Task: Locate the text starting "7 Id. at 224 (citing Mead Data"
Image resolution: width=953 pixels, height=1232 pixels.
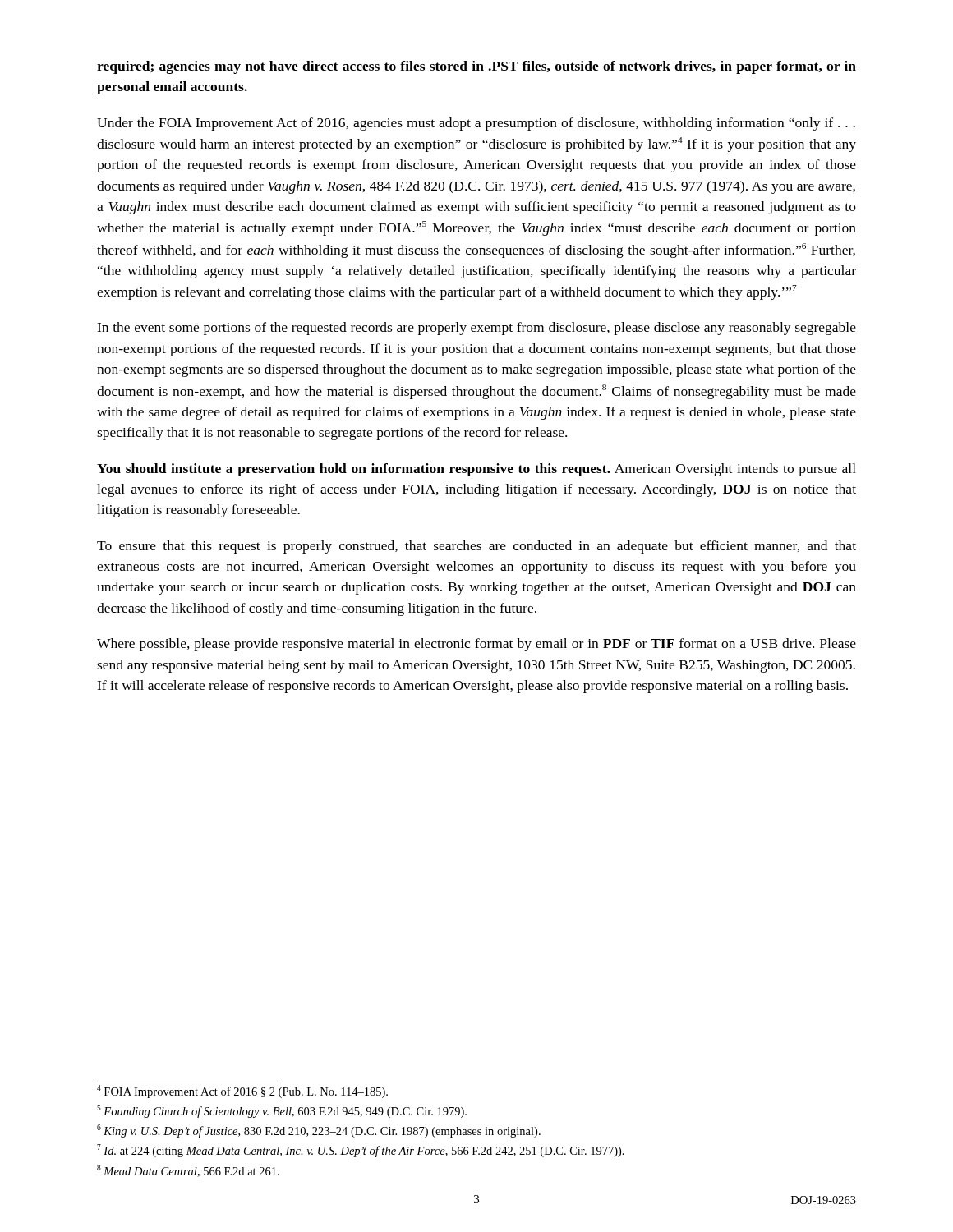Action: [476, 1151]
